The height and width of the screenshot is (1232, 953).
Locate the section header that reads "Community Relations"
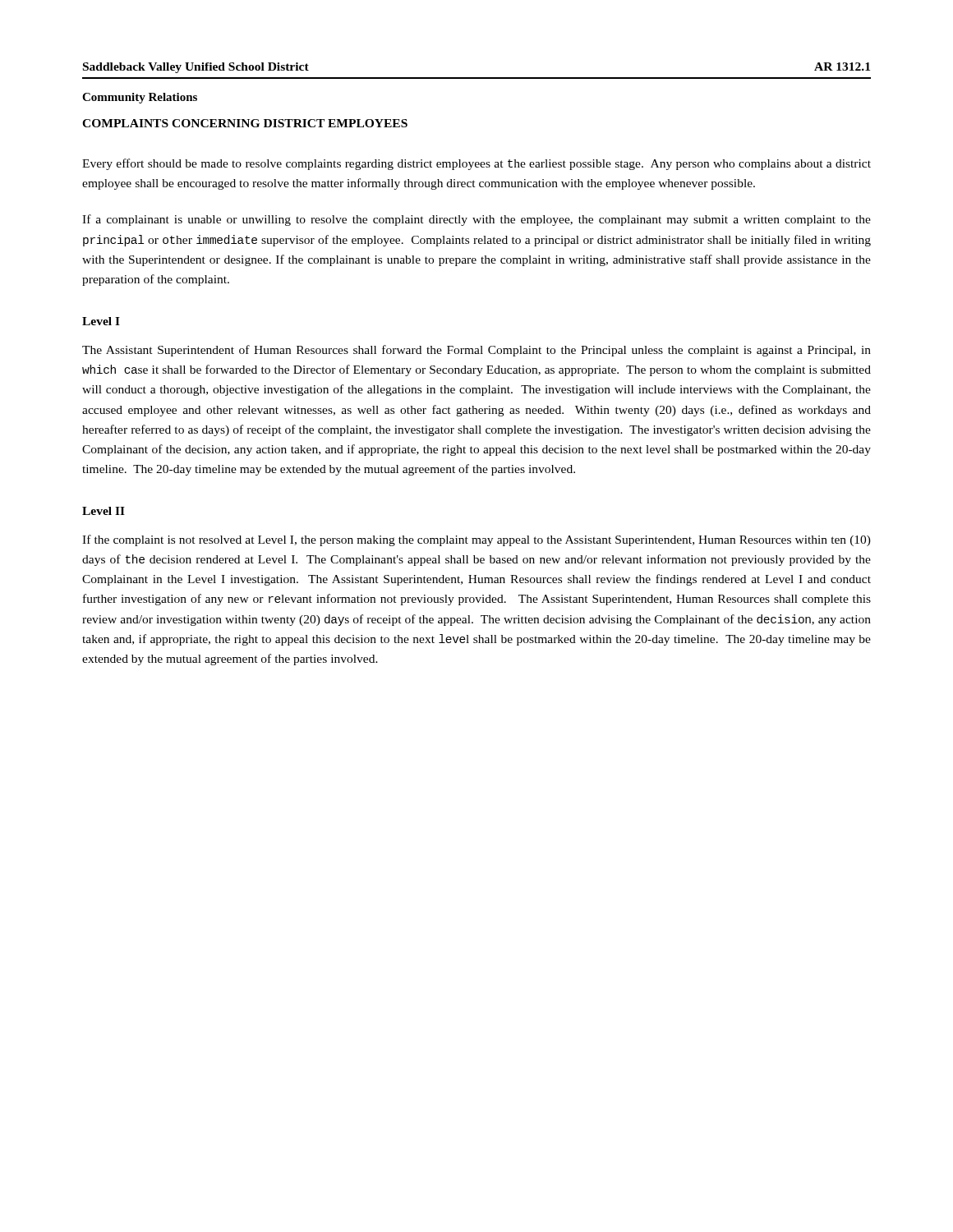pyautogui.click(x=140, y=97)
